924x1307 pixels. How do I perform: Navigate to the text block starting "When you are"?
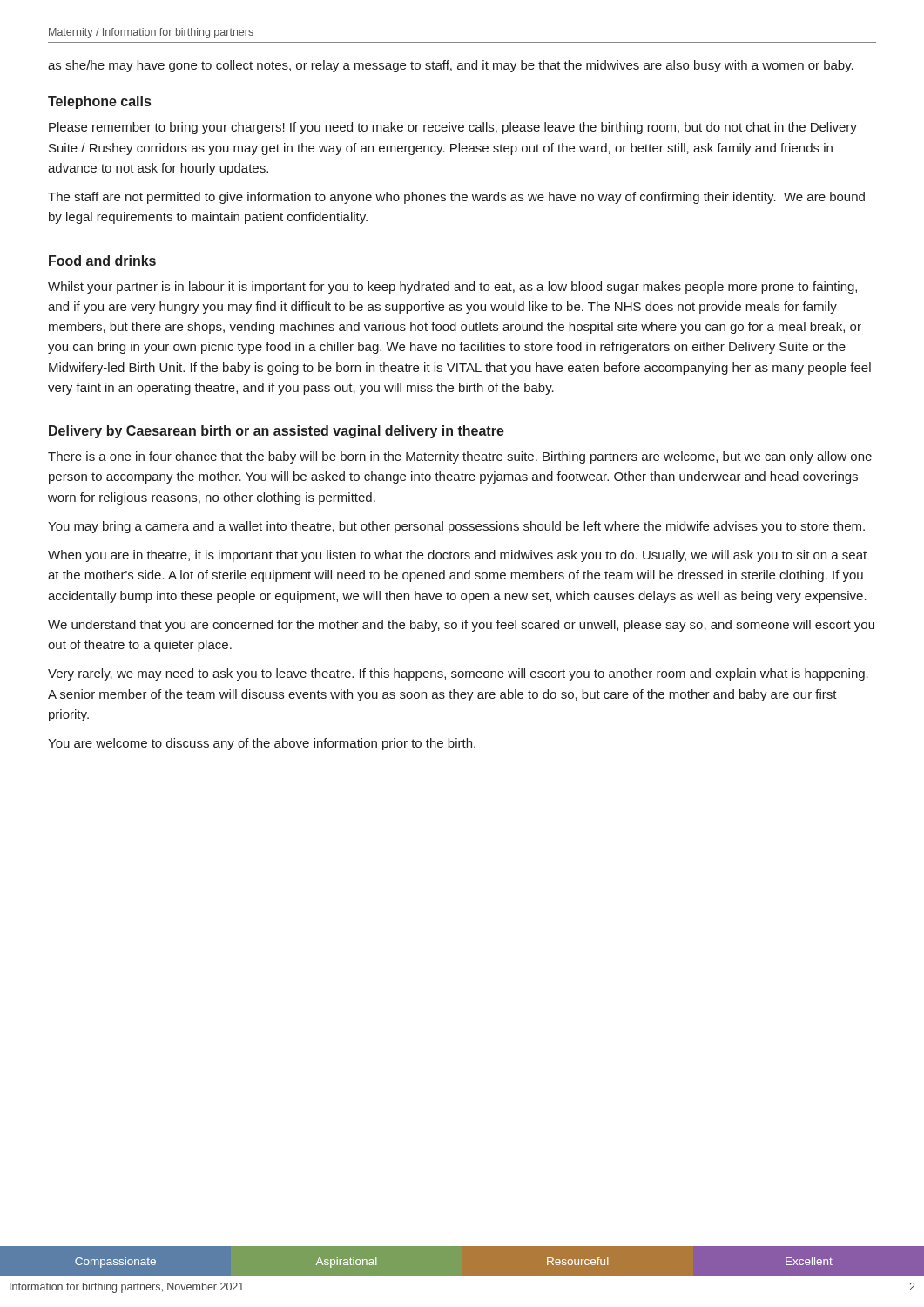click(x=457, y=575)
